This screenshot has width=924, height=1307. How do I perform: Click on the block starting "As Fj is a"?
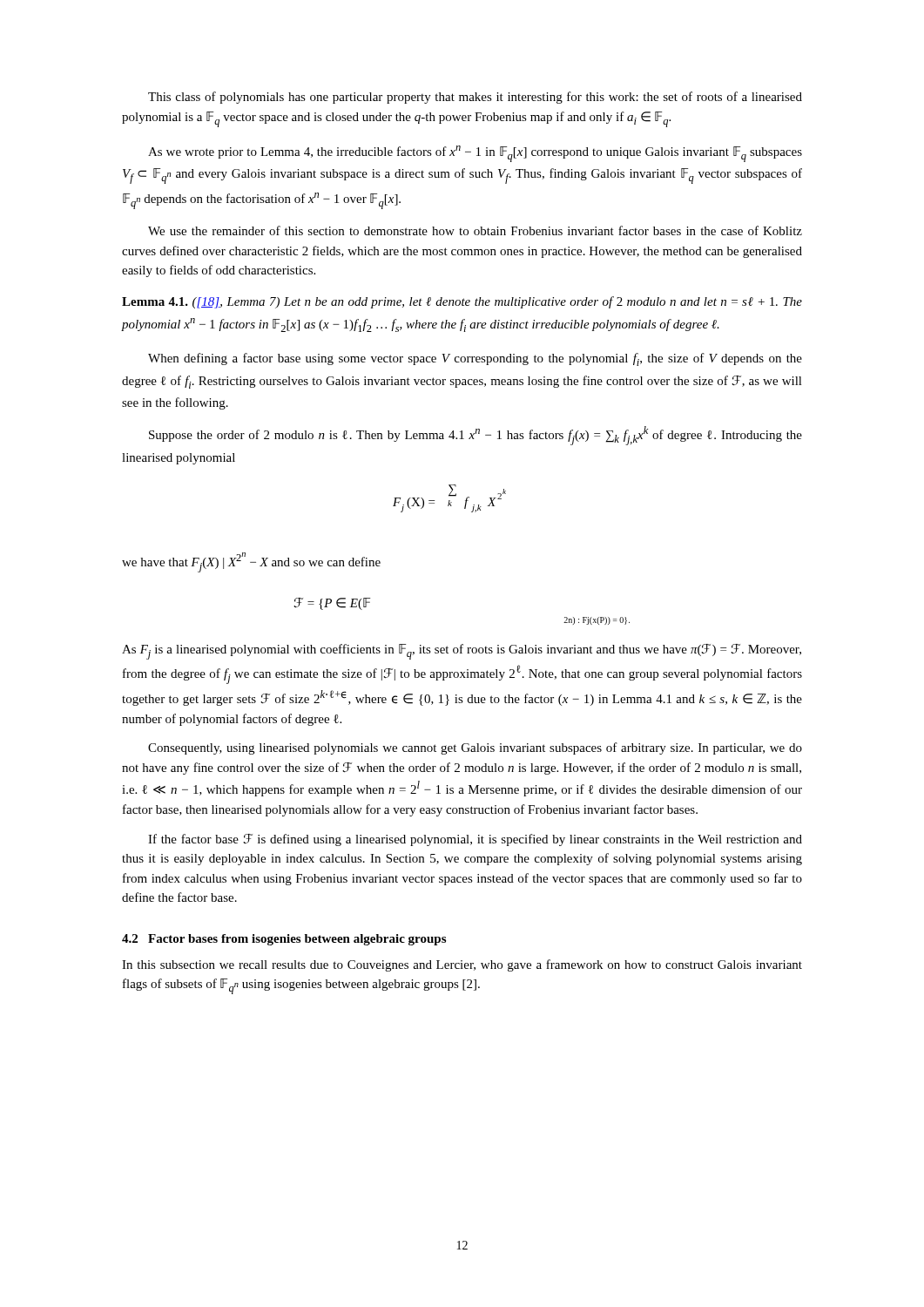(x=462, y=684)
